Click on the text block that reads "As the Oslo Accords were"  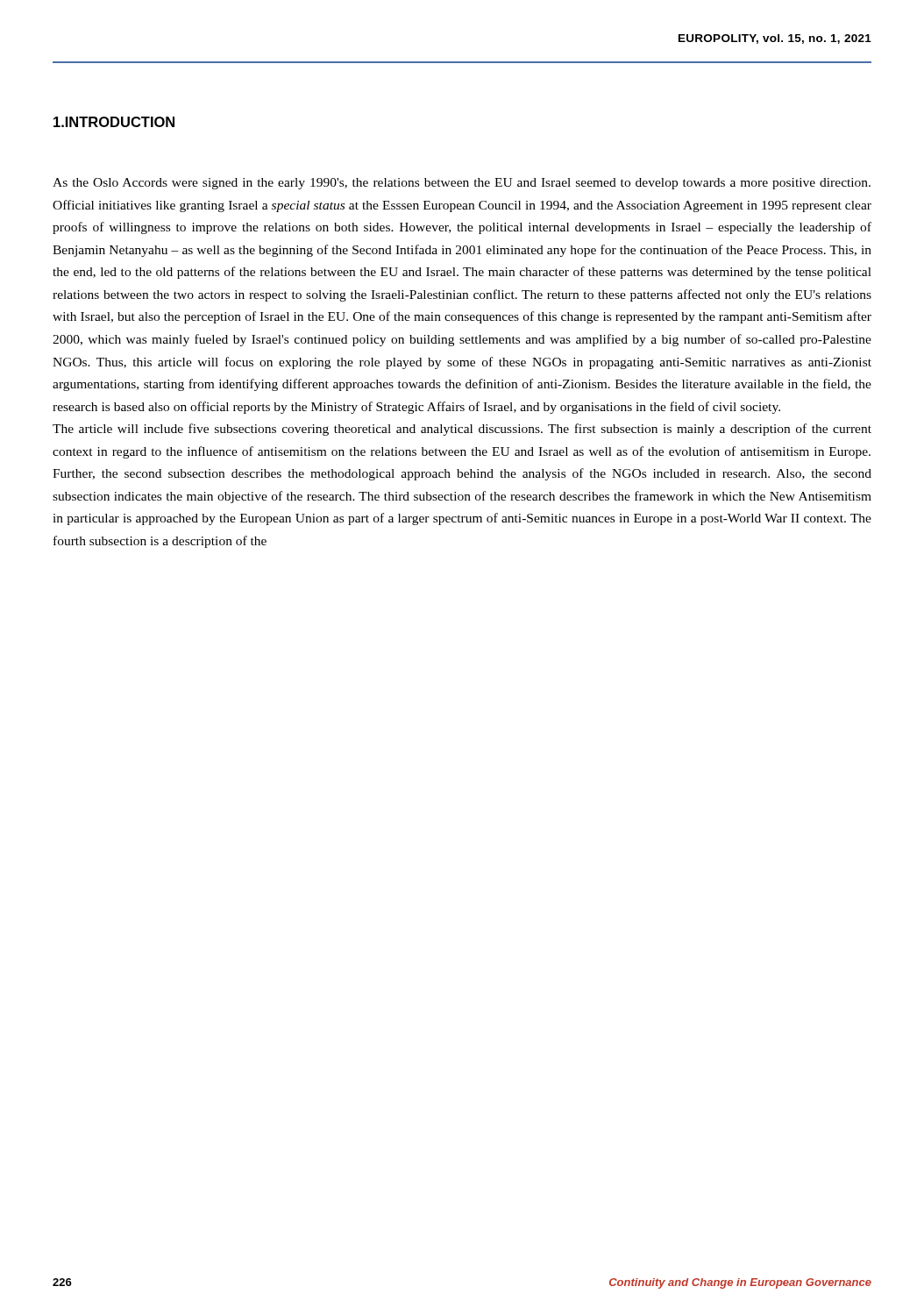tap(462, 361)
